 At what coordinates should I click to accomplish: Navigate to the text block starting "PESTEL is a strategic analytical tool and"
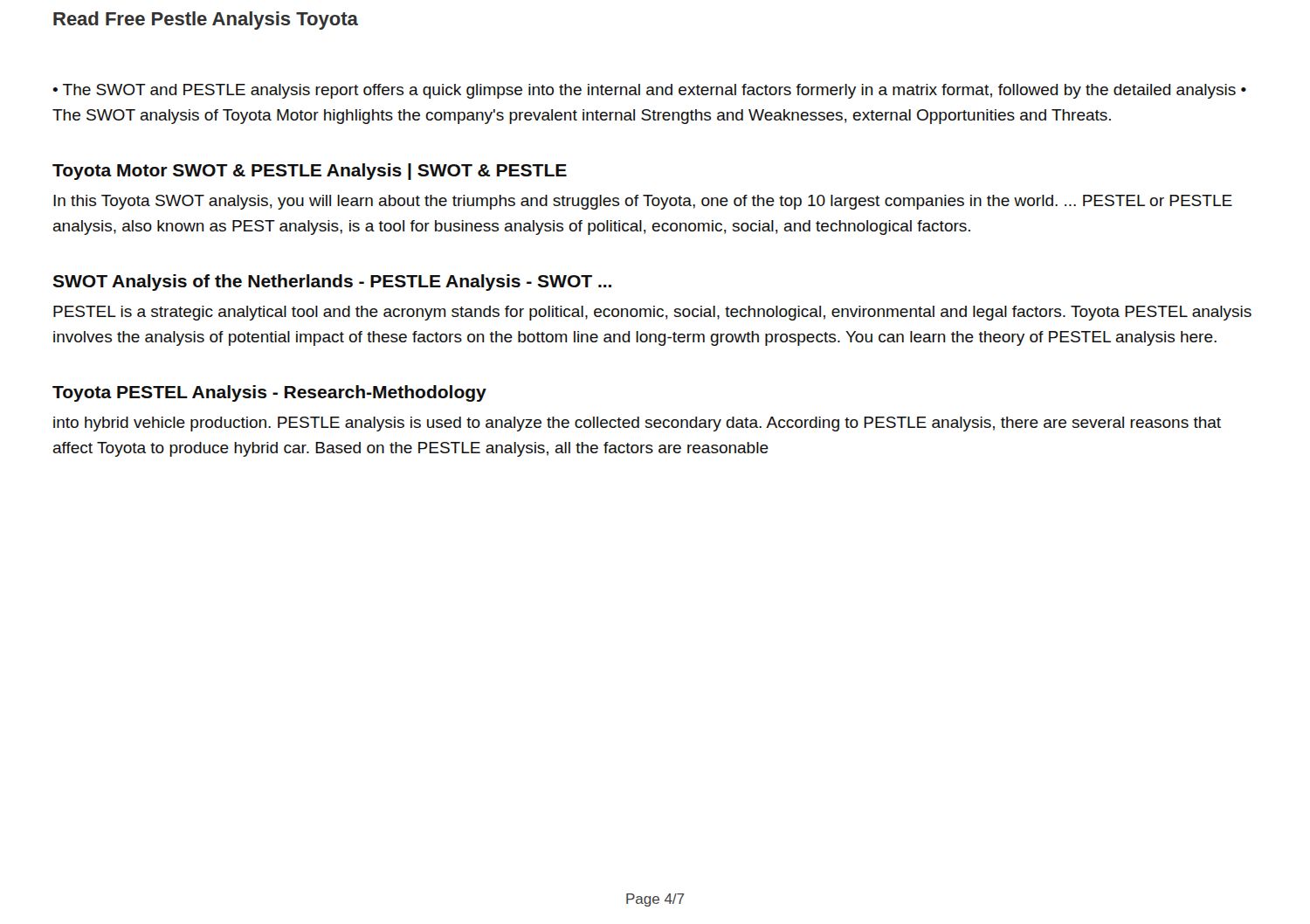pos(652,324)
